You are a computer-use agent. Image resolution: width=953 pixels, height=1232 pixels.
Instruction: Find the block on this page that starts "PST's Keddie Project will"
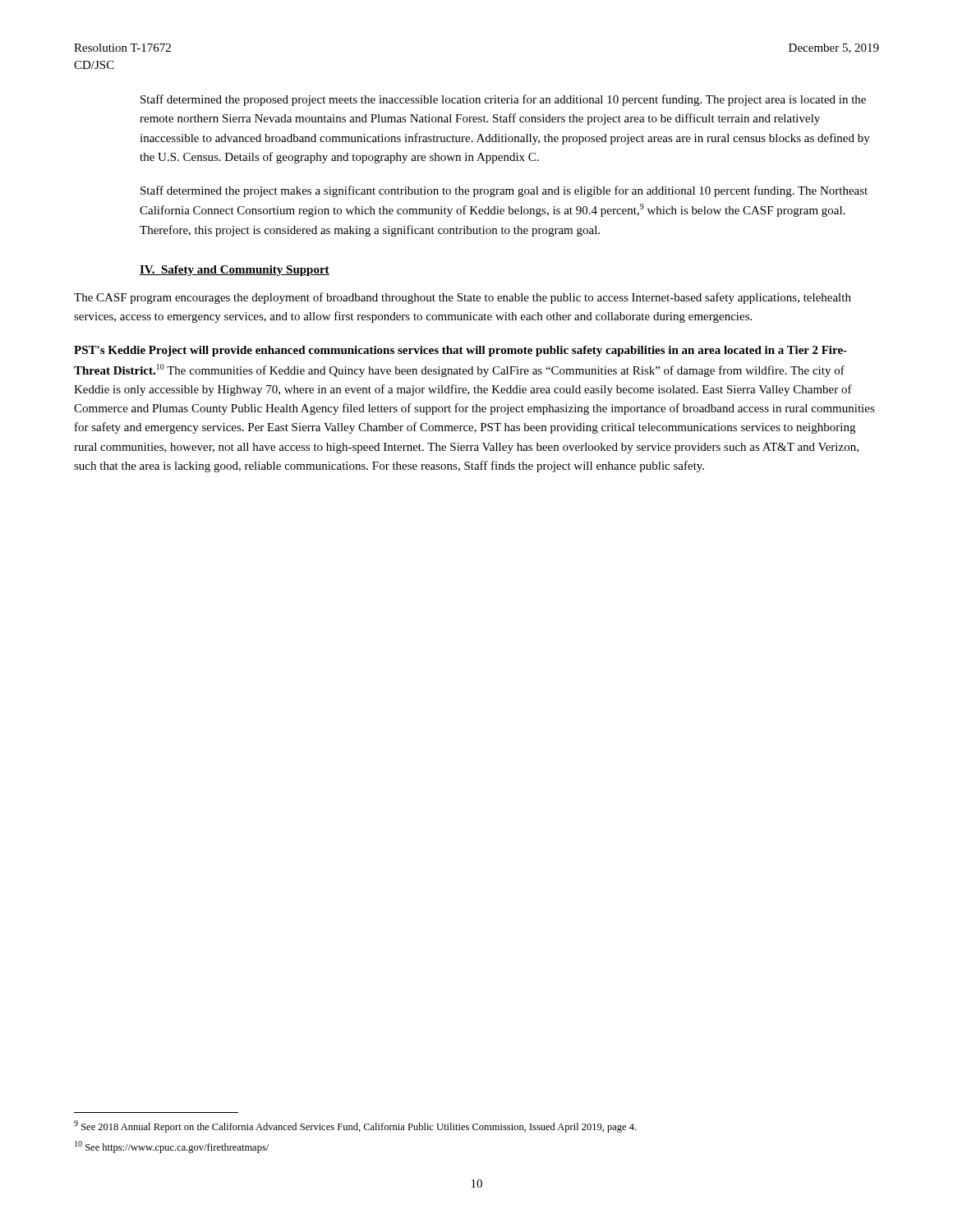(474, 408)
